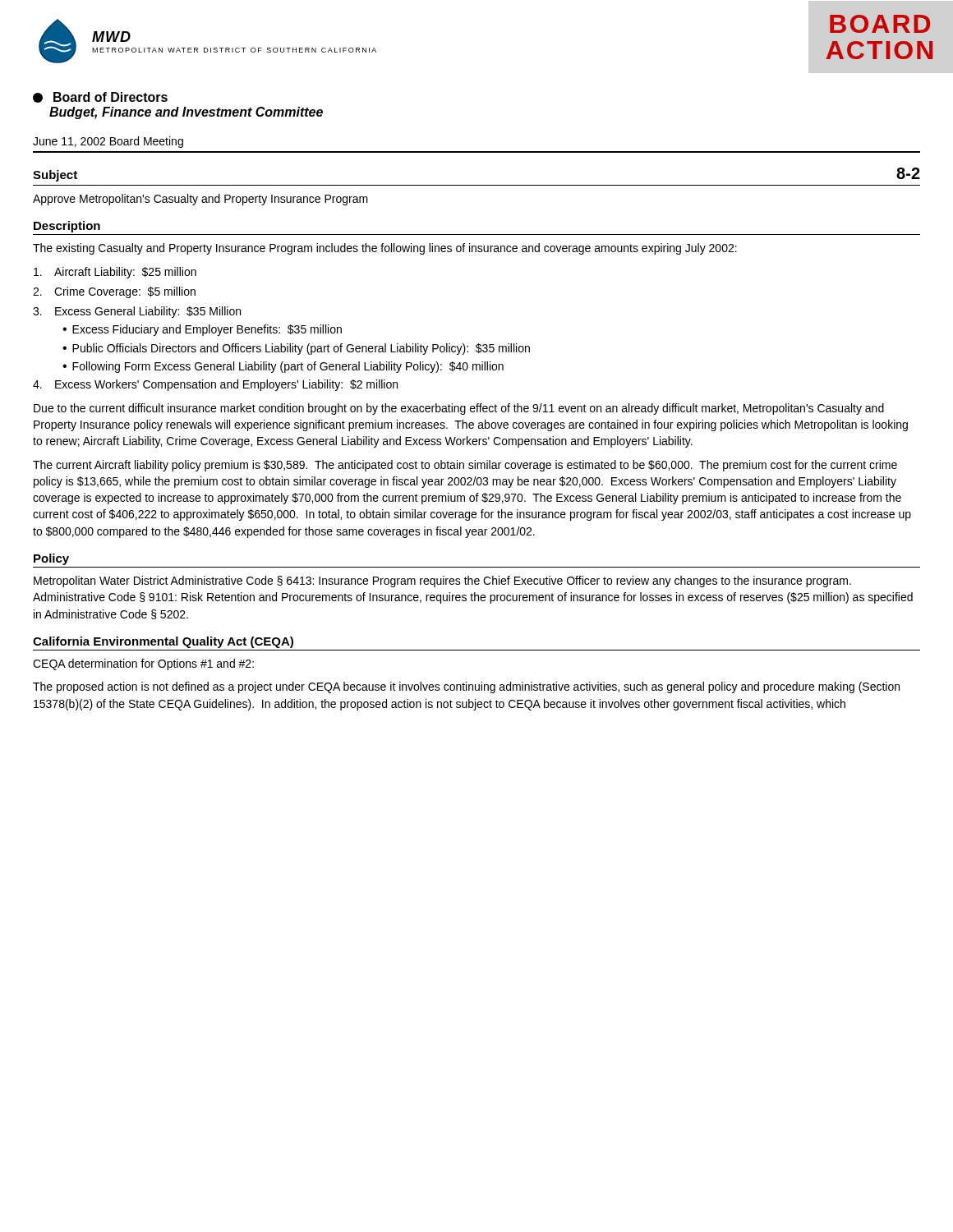
Task: Find the list item that reads "2. Crime Coverage: $5 million"
Action: tap(115, 292)
